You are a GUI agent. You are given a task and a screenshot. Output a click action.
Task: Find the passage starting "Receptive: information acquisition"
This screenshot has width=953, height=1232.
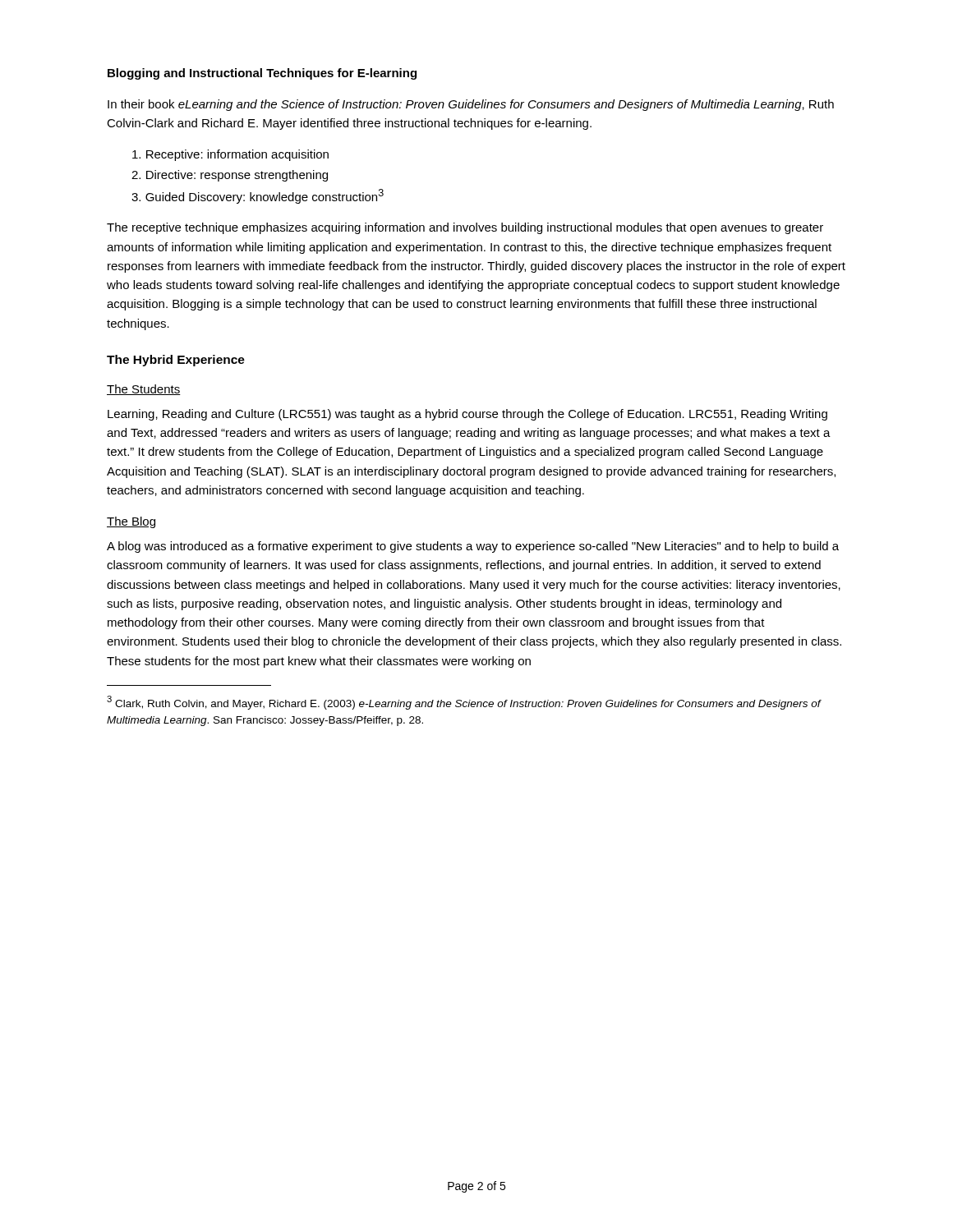click(x=230, y=154)
